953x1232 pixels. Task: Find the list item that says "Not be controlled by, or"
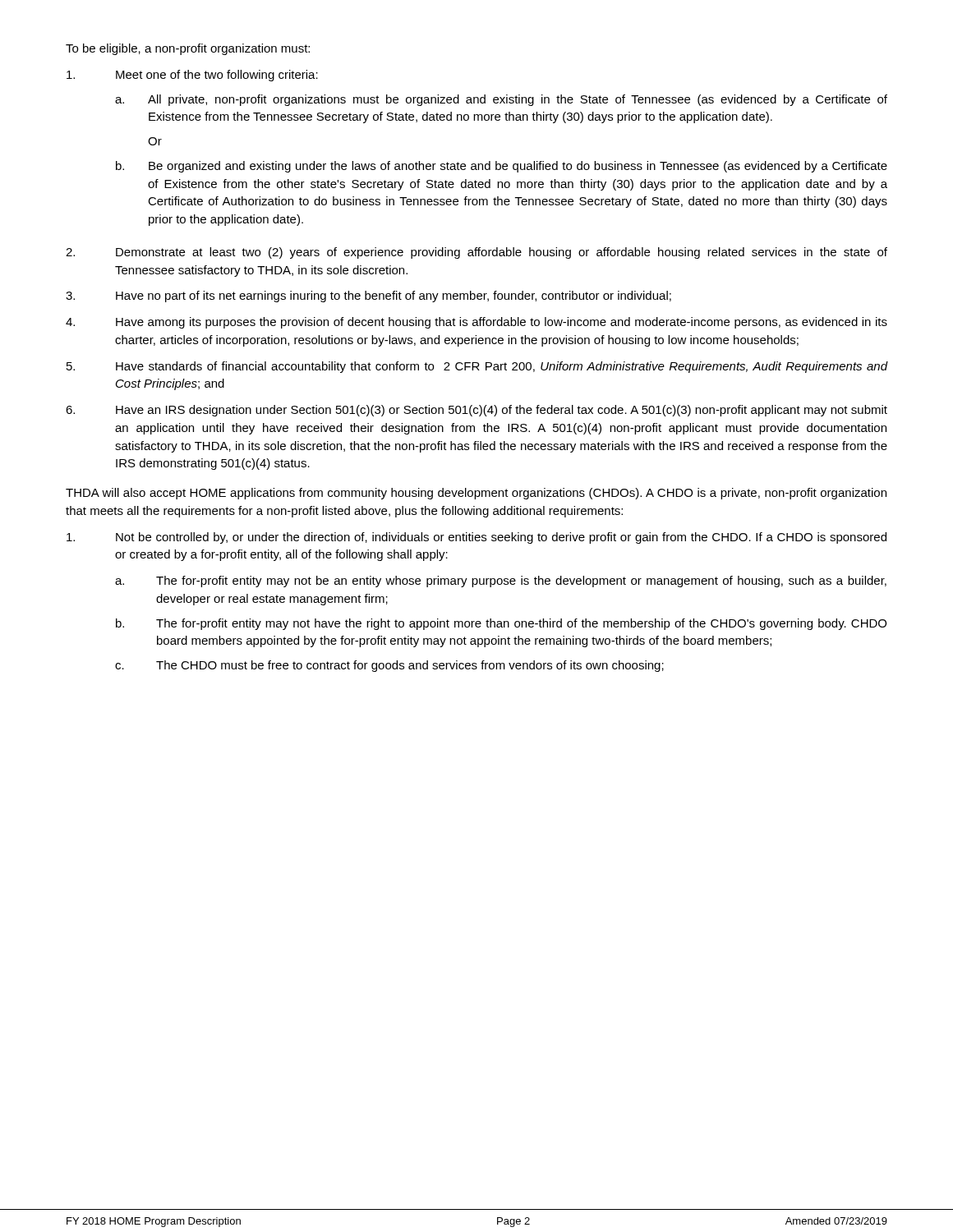476,538
